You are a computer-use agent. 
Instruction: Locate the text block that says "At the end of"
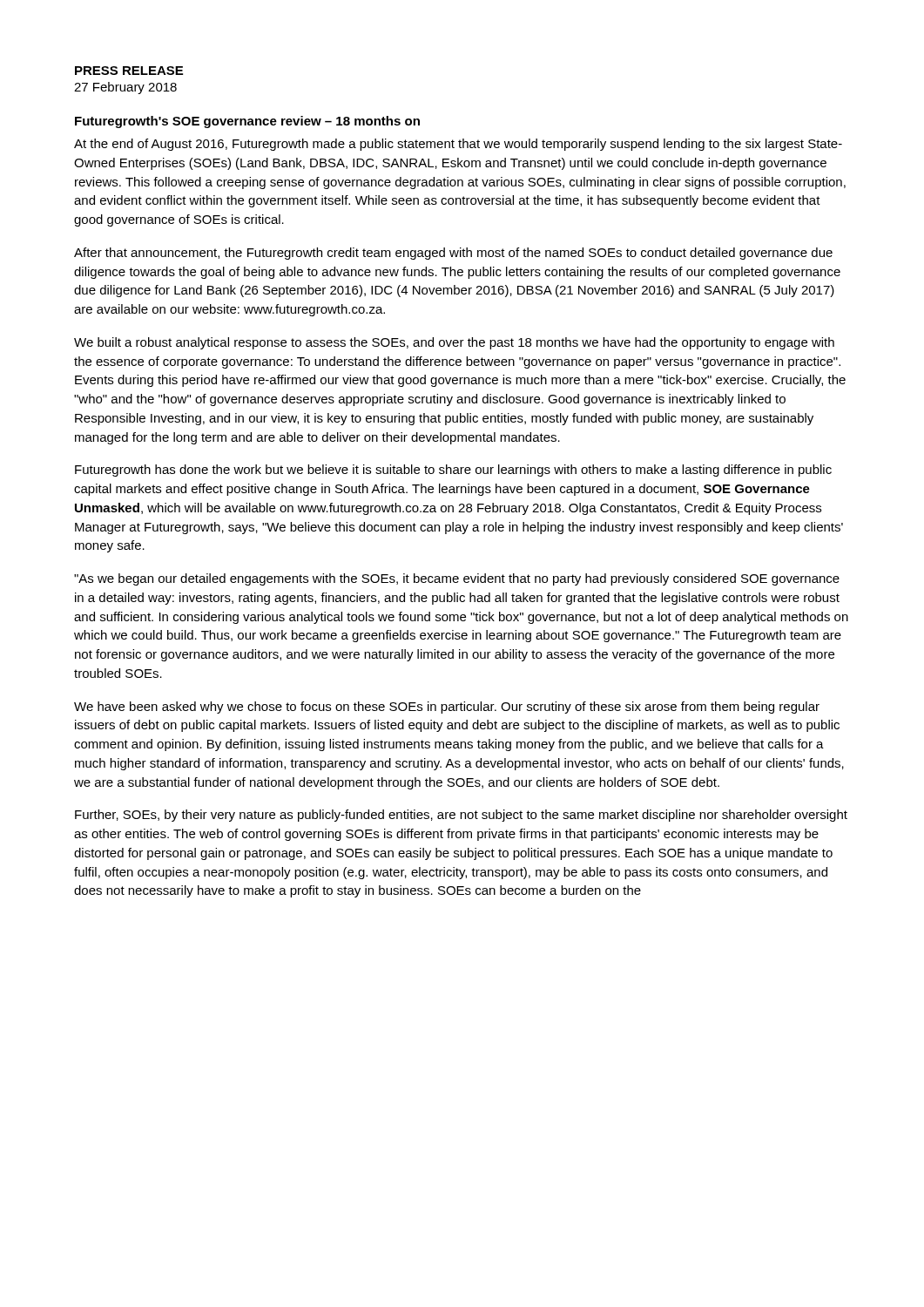(x=460, y=181)
